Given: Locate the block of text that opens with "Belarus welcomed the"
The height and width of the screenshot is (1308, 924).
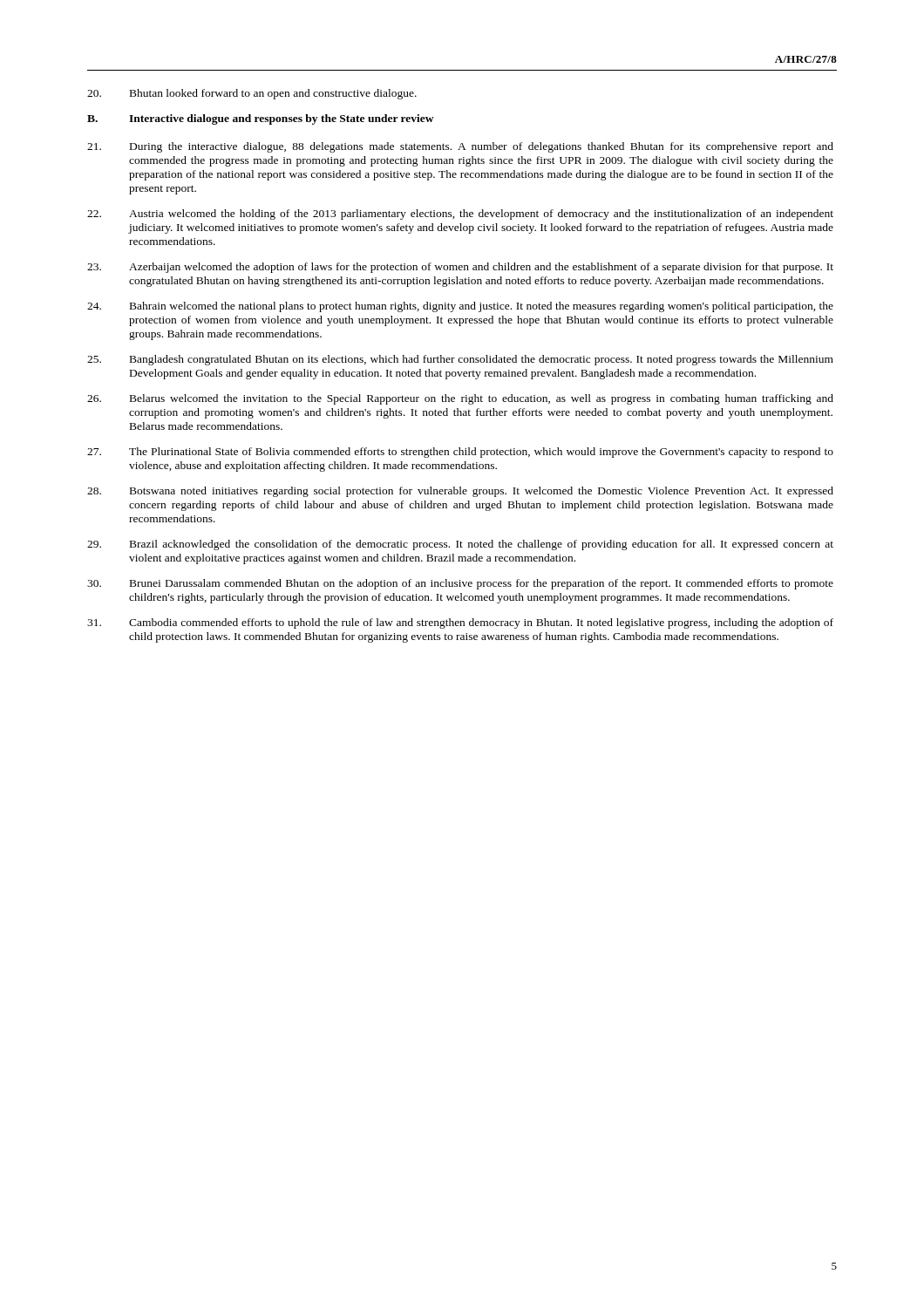Looking at the screenshot, I should click(x=460, y=412).
